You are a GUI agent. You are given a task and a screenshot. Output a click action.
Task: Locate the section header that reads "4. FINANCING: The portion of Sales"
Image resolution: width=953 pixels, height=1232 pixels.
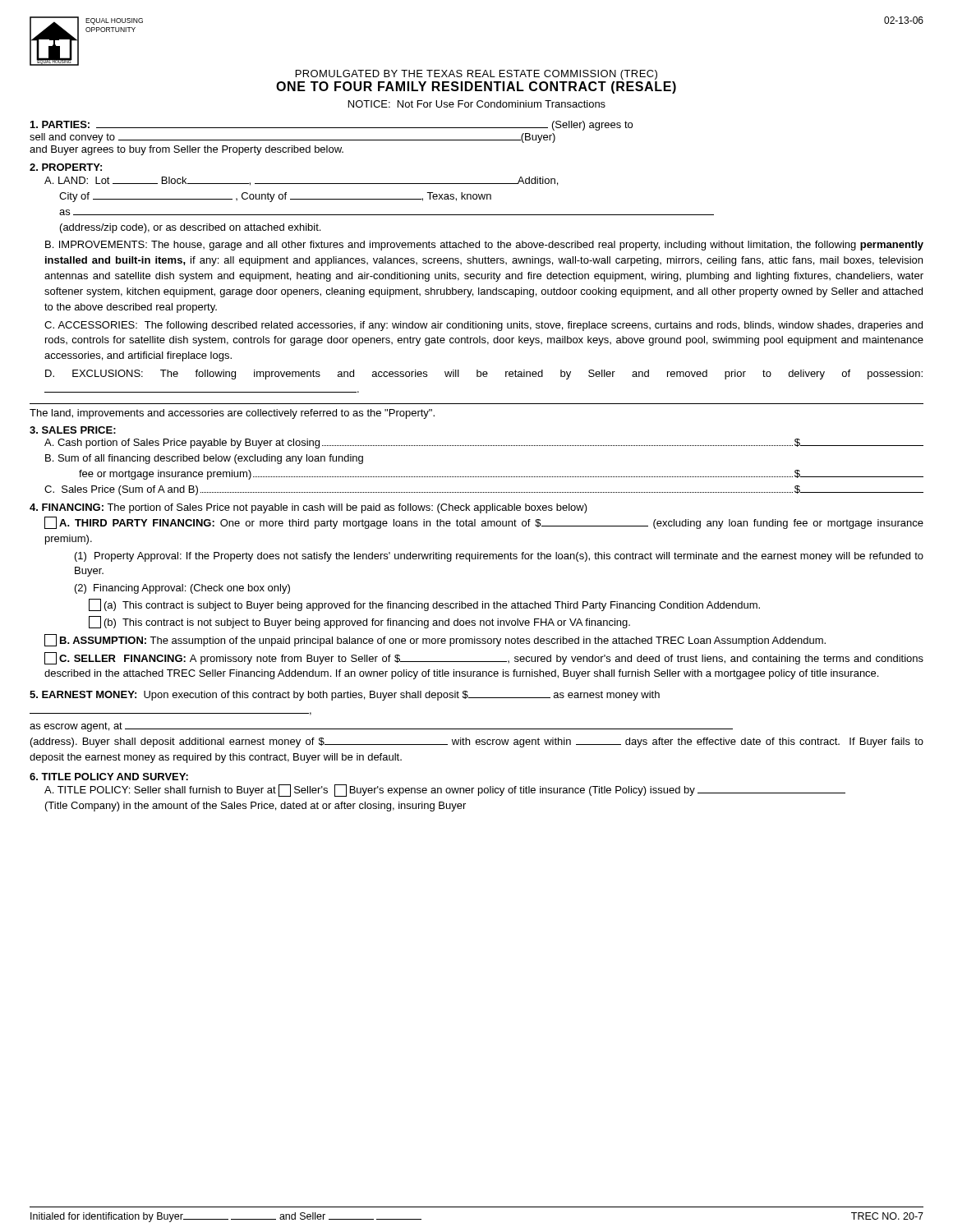308,507
